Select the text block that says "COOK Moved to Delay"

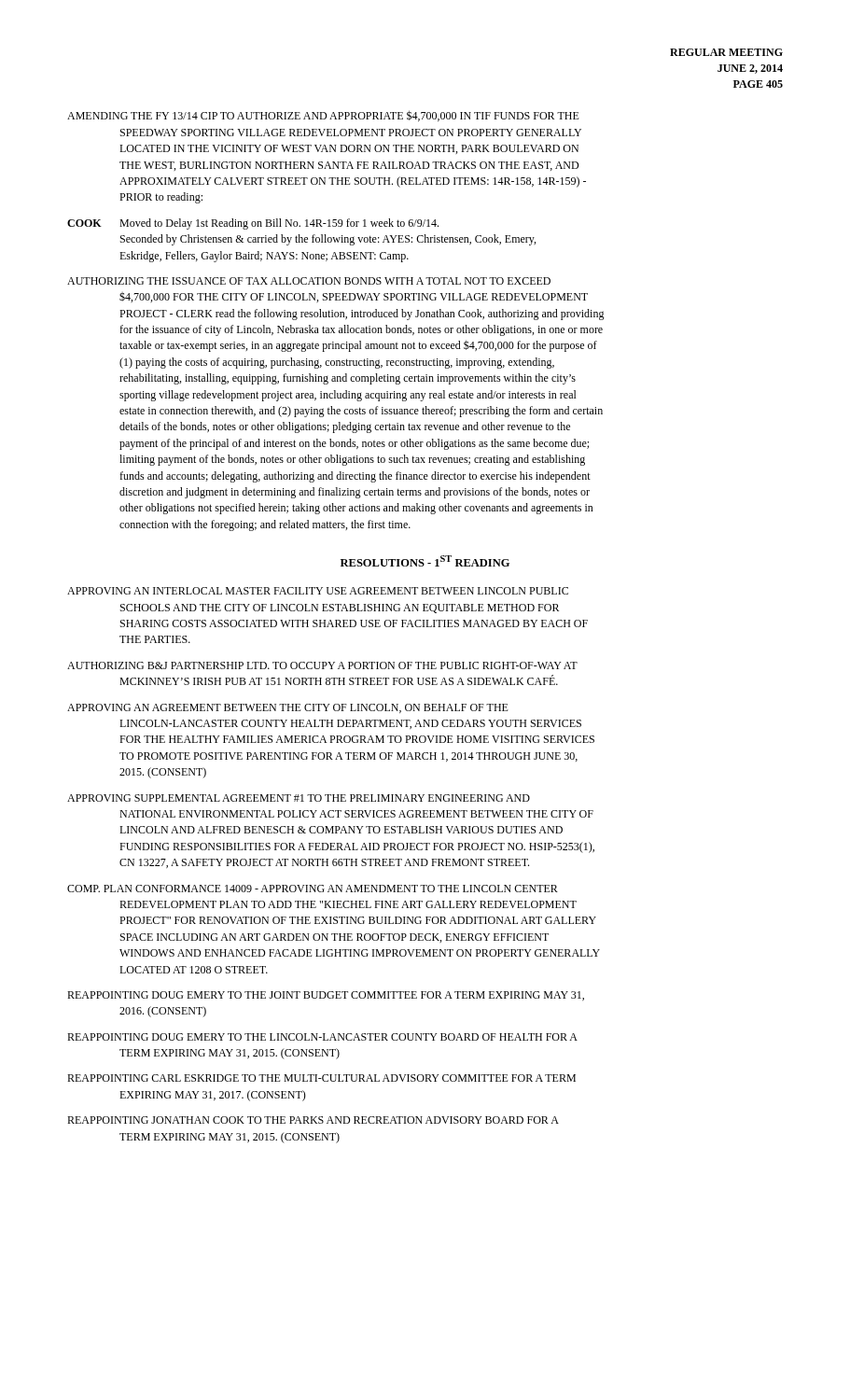pos(425,240)
